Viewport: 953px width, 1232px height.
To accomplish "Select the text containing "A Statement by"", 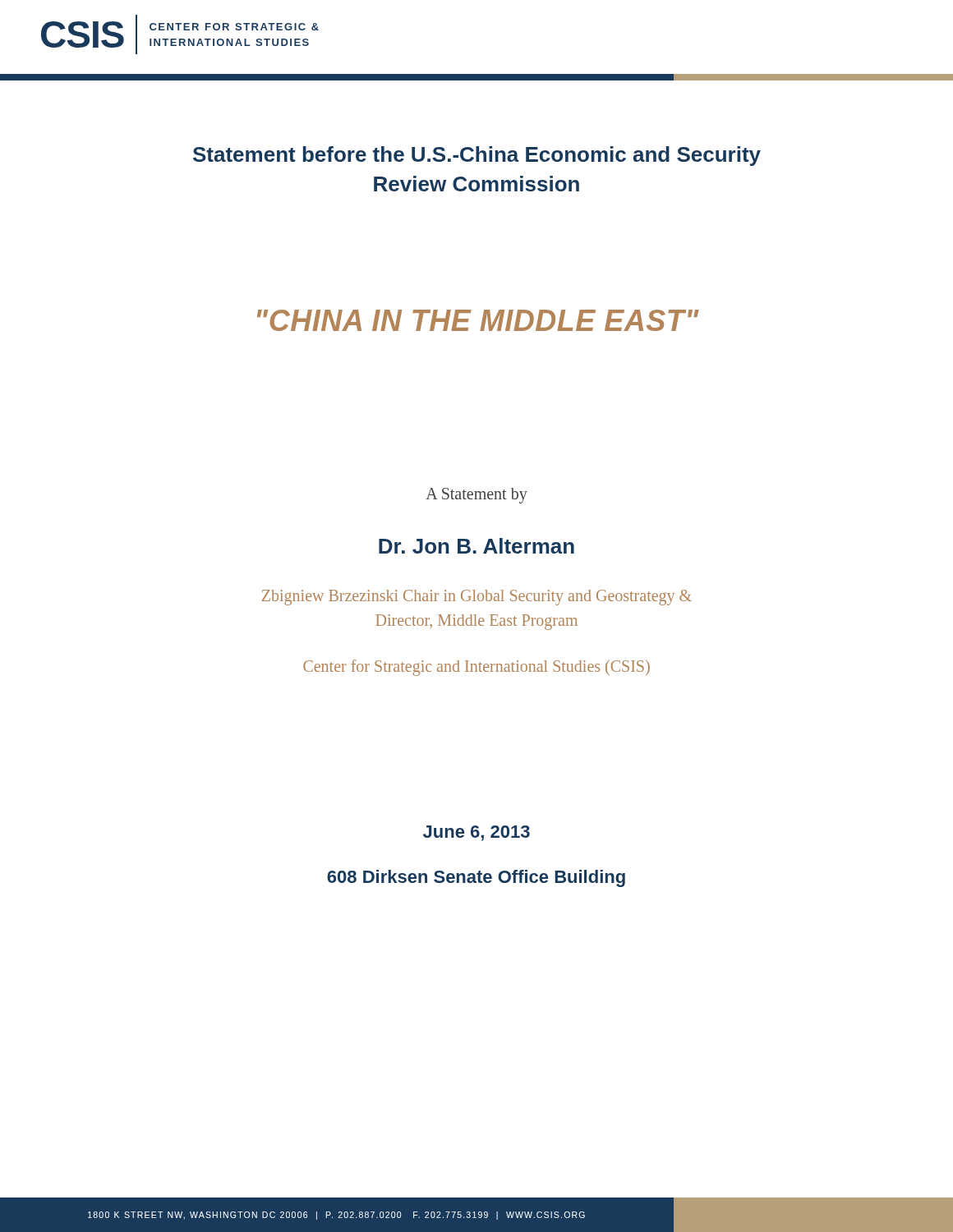I will (476, 494).
